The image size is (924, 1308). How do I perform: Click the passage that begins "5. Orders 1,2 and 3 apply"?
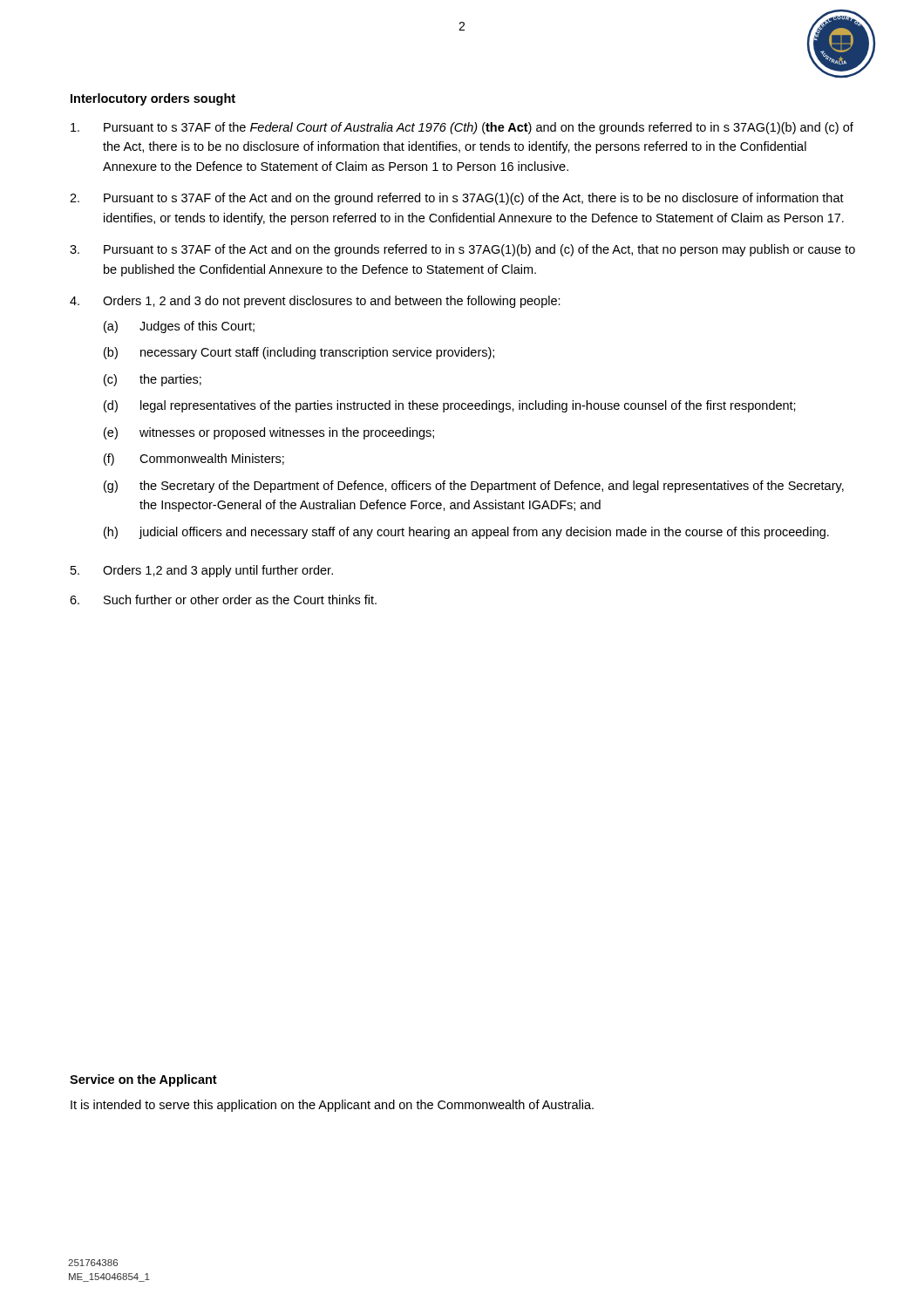(202, 571)
